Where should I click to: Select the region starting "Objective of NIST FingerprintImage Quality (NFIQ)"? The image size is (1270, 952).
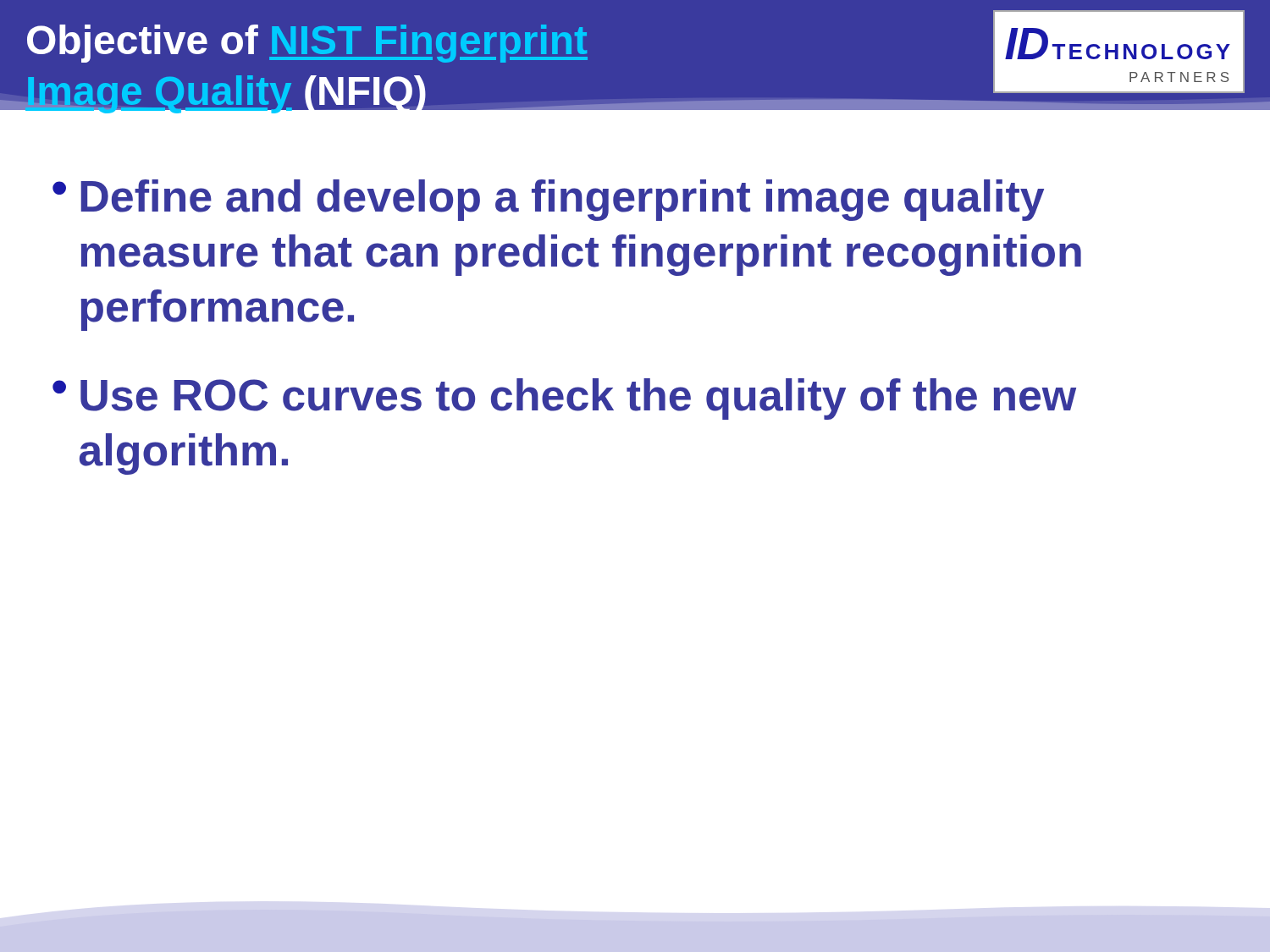(307, 66)
